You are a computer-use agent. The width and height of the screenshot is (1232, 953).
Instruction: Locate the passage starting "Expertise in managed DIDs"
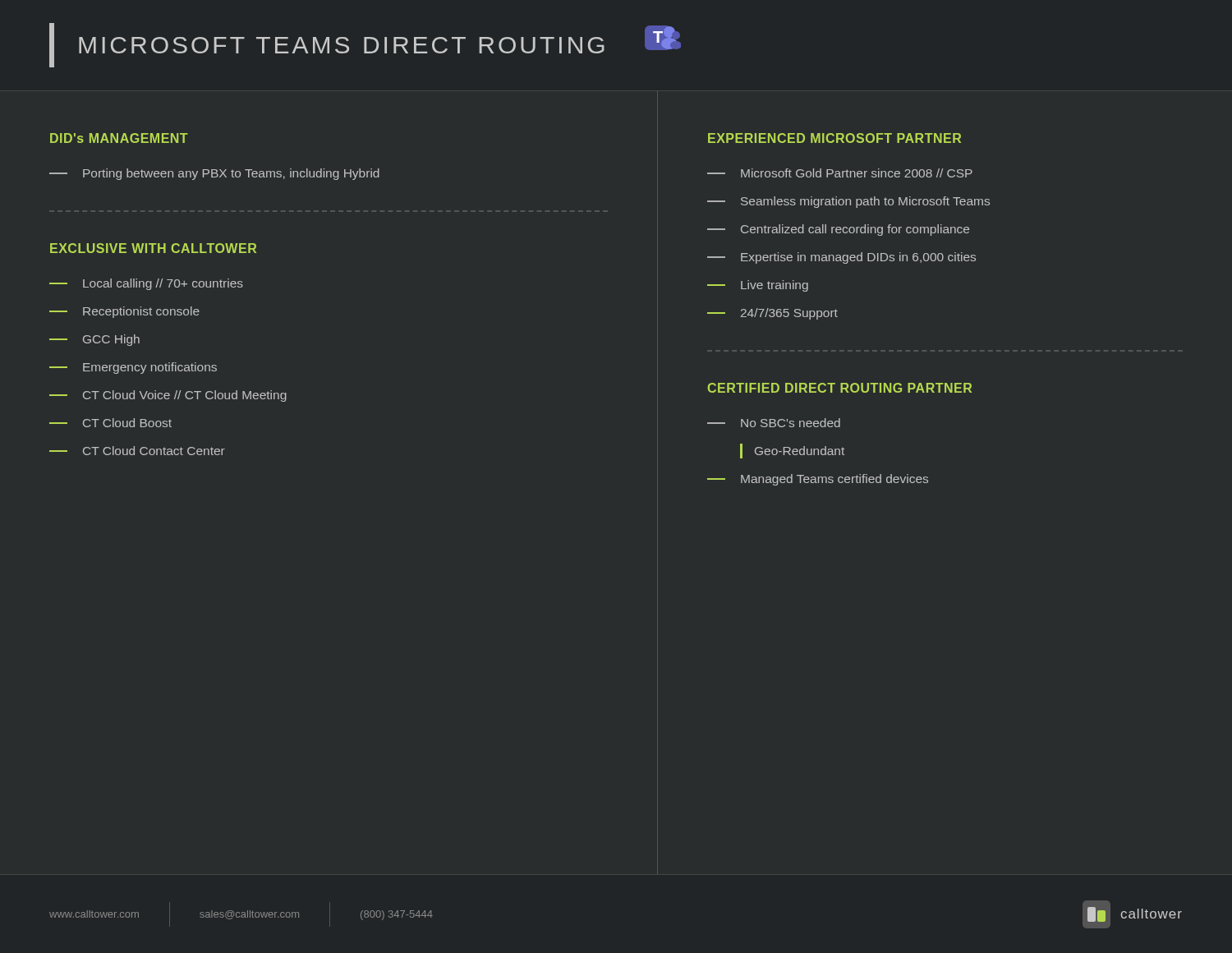pyautogui.click(x=842, y=257)
